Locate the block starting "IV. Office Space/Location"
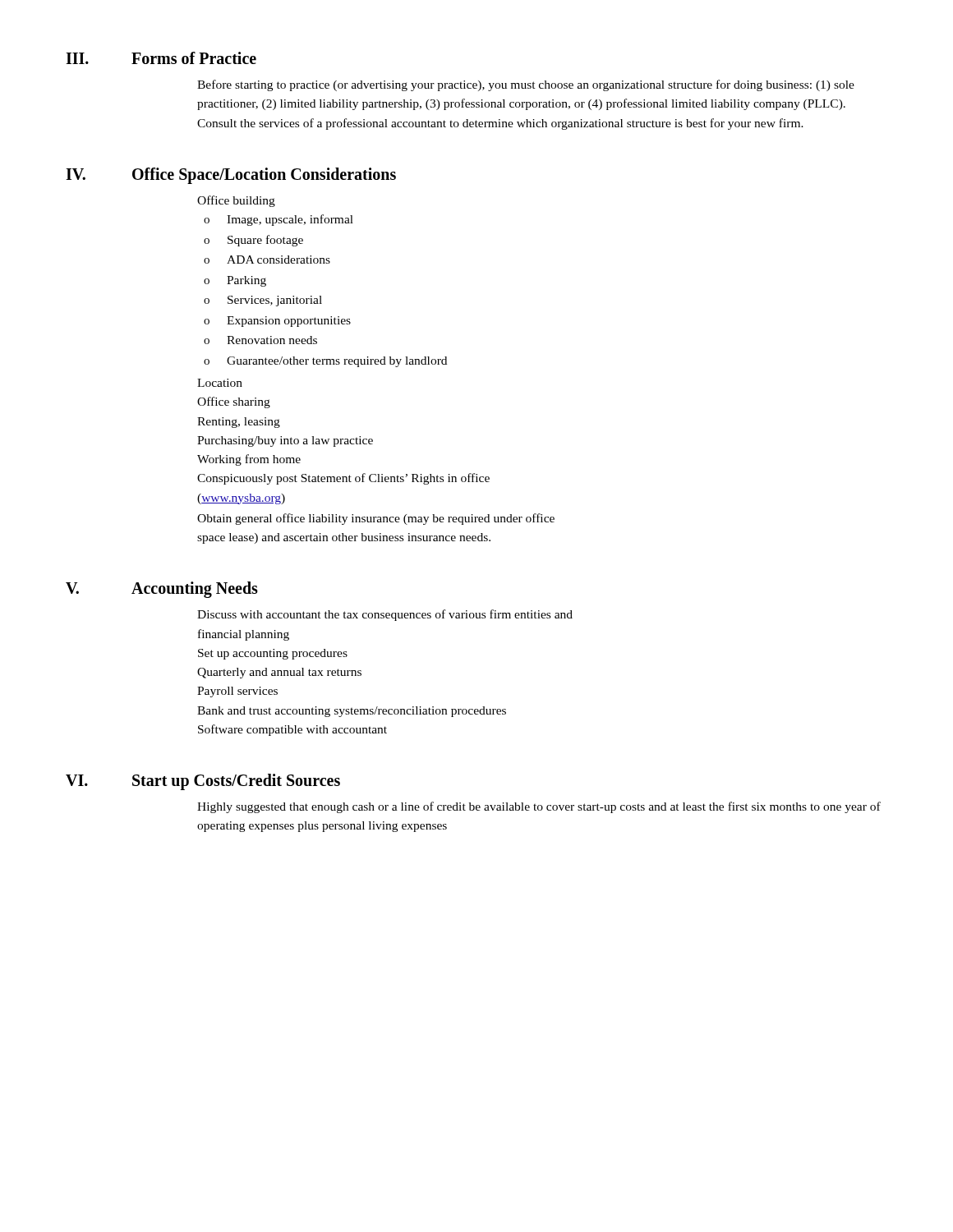 tap(231, 174)
